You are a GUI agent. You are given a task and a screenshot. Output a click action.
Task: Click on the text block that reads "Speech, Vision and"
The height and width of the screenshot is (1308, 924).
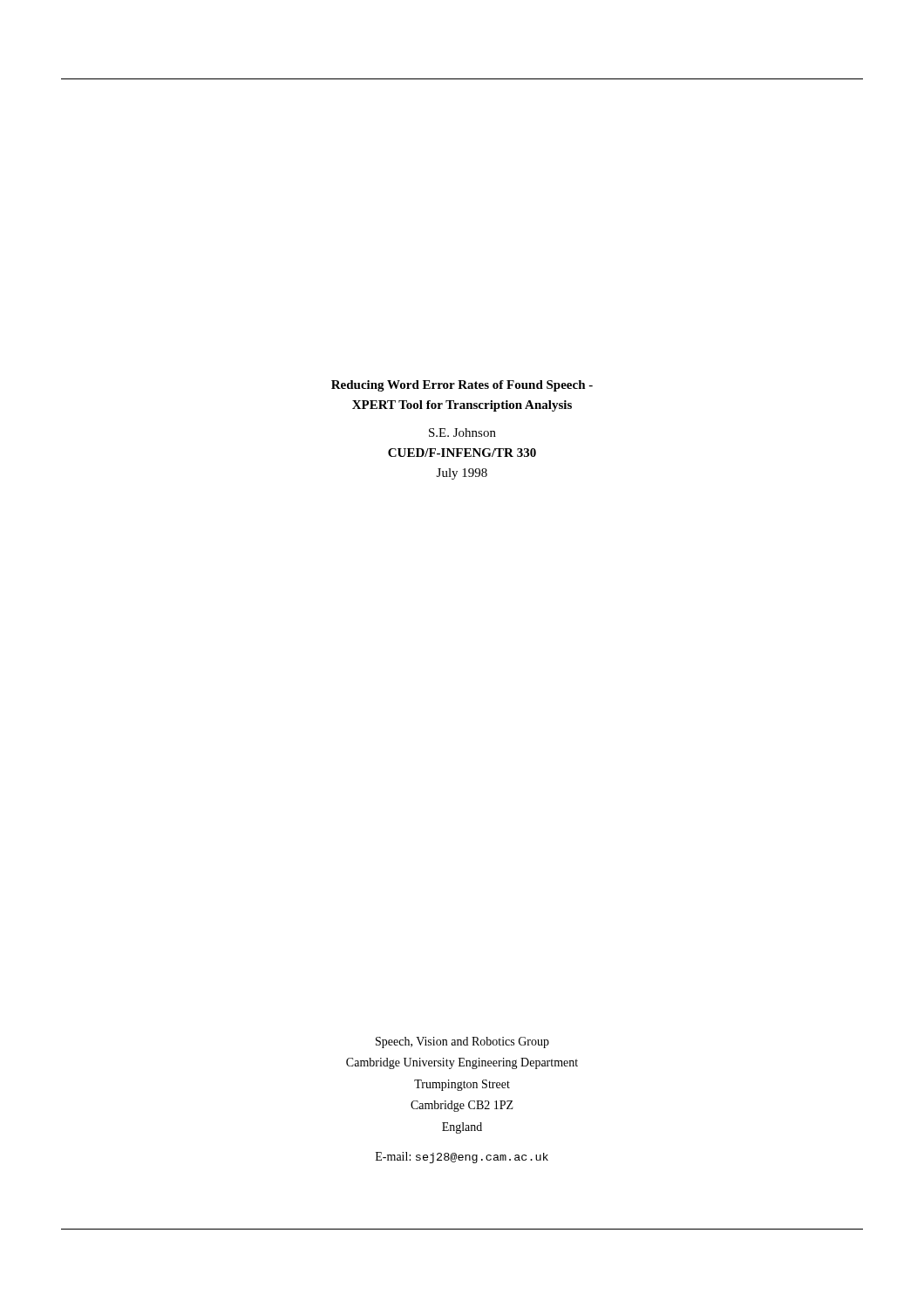(462, 1102)
